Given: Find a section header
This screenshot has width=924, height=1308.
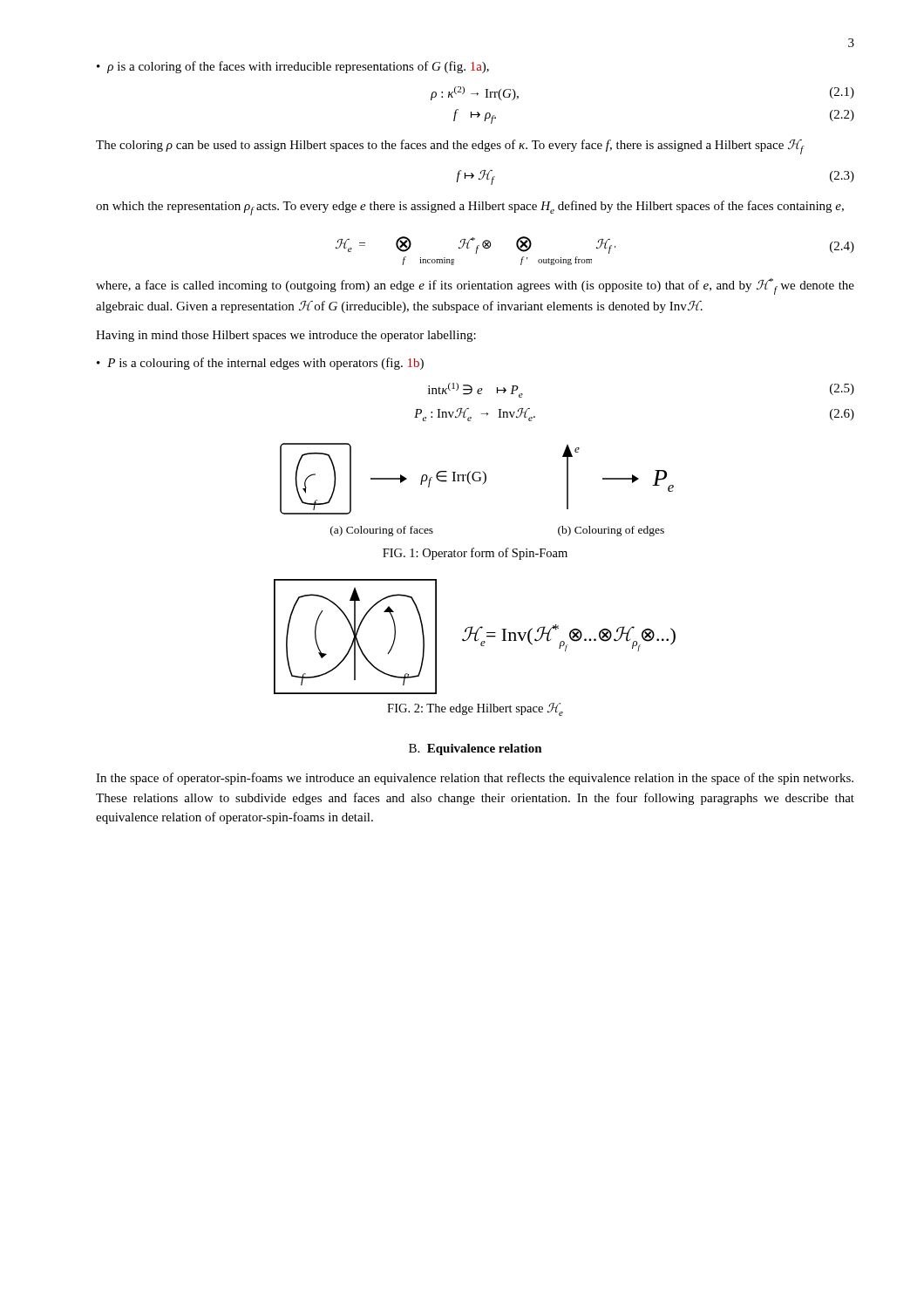Looking at the screenshot, I should click(x=475, y=748).
